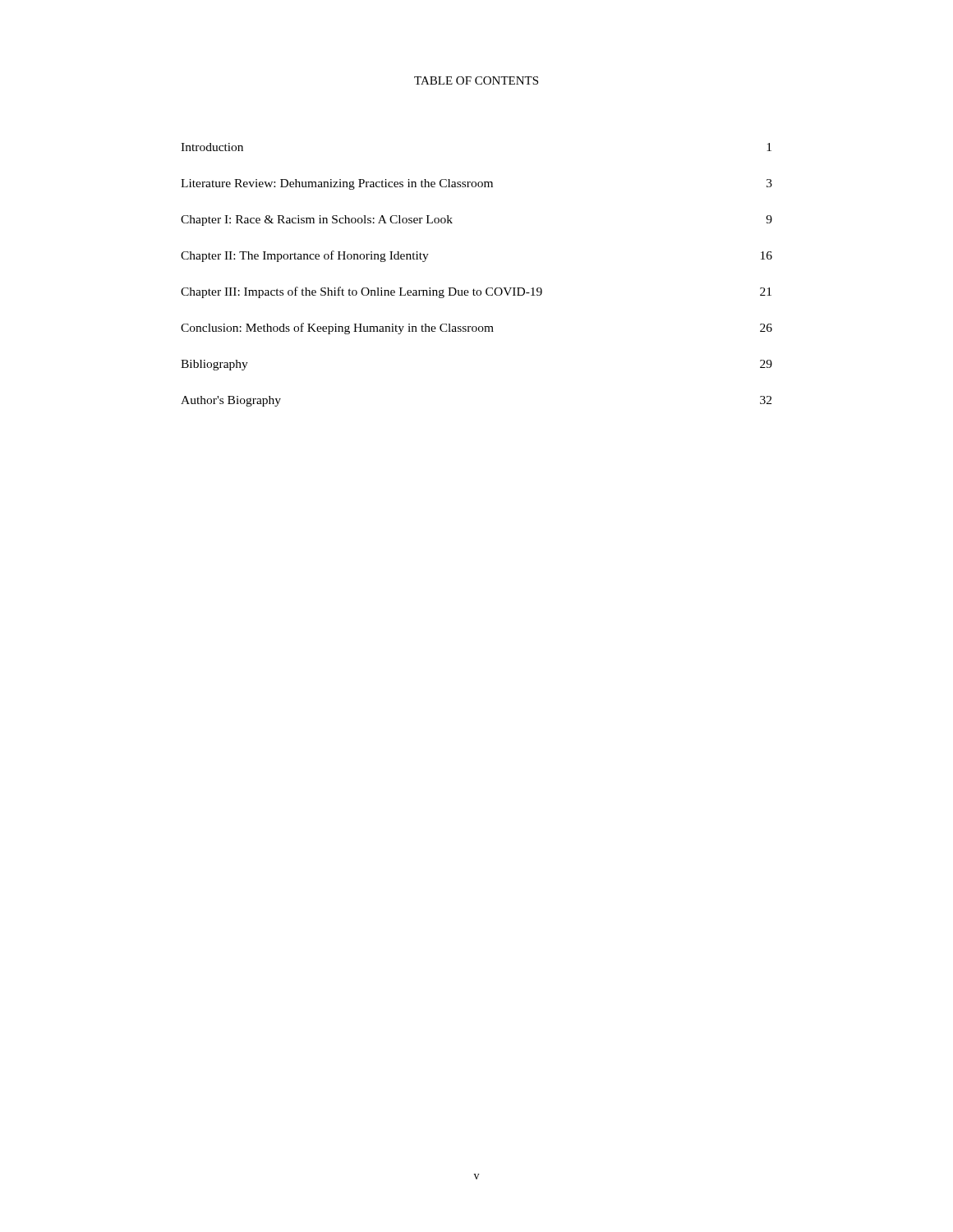Click where it says "Bibliography 29"
Viewport: 953px width, 1232px height.
pyautogui.click(x=215, y=365)
